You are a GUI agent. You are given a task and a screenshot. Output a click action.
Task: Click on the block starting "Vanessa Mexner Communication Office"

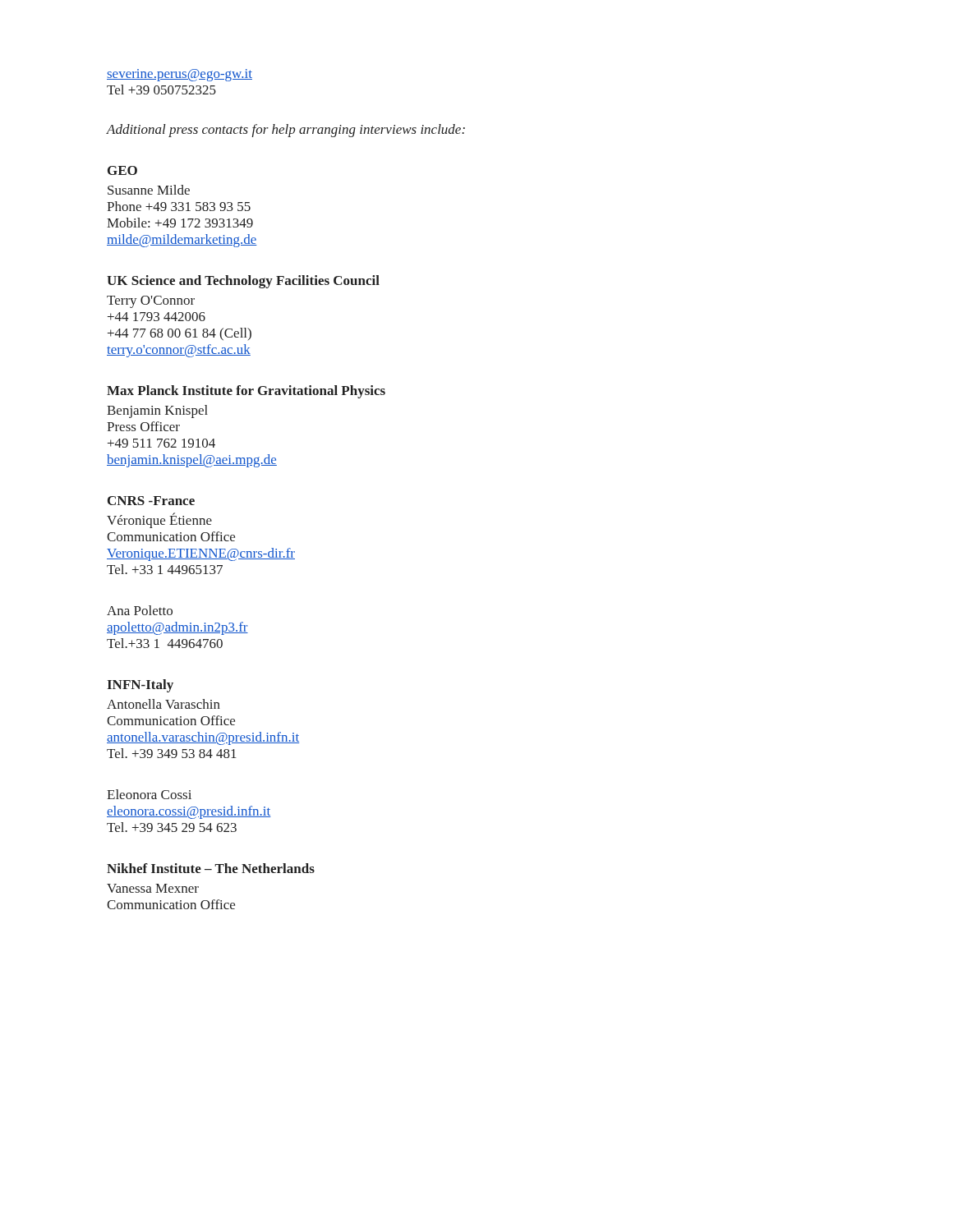tap(171, 897)
